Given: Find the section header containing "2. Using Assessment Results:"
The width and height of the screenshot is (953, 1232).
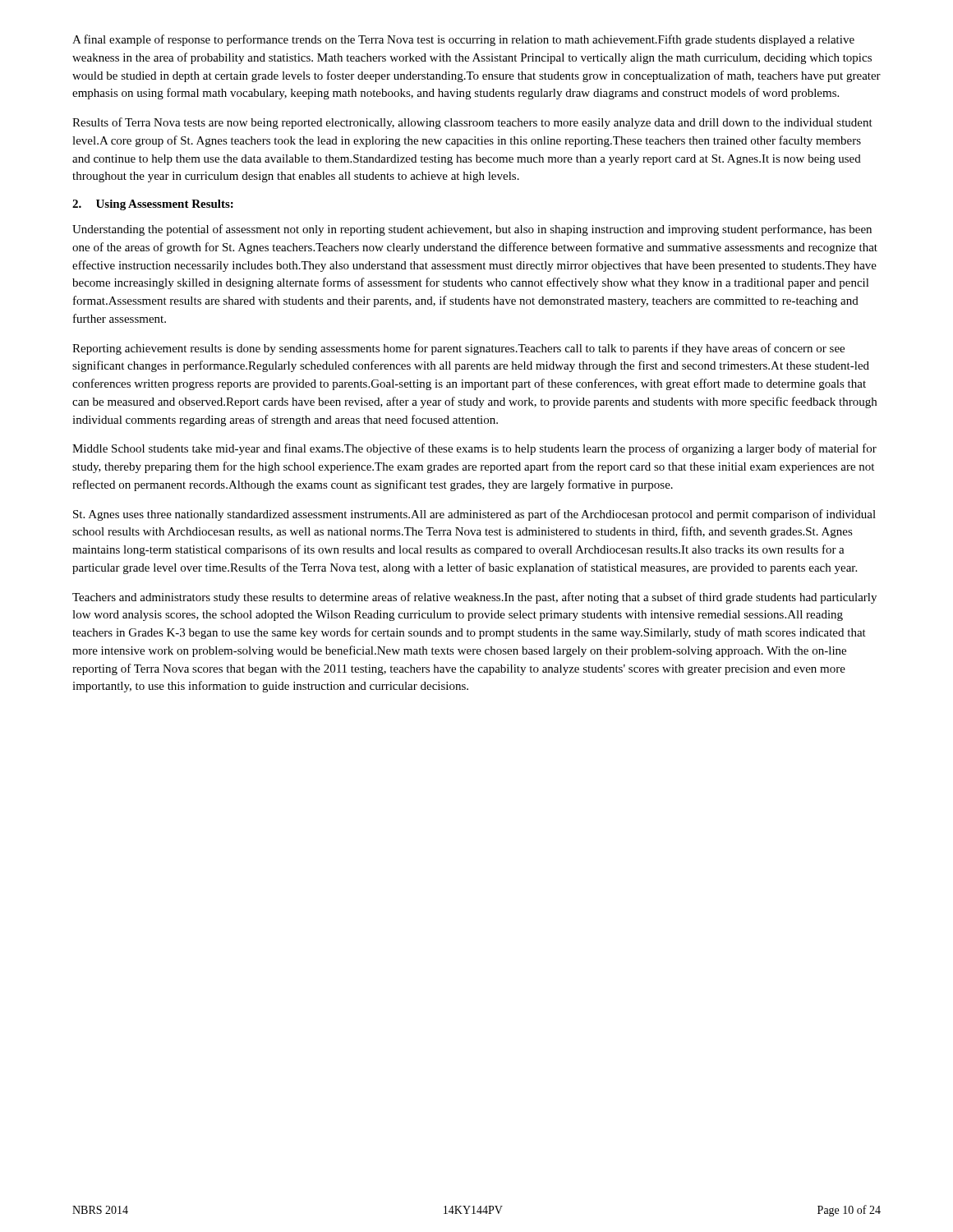Looking at the screenshot, I should 153,204.
